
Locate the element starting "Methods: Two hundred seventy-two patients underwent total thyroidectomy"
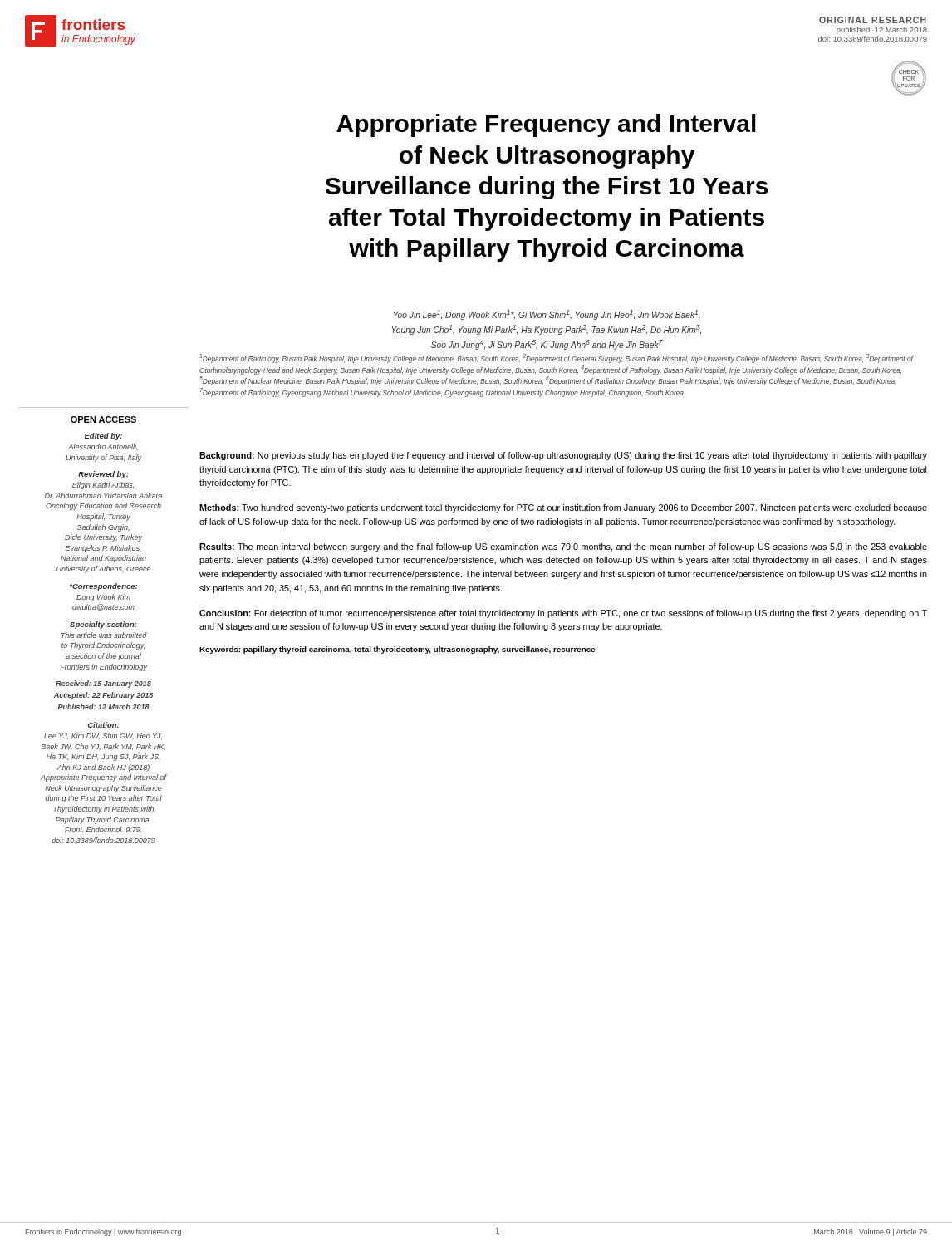[563, 515]
